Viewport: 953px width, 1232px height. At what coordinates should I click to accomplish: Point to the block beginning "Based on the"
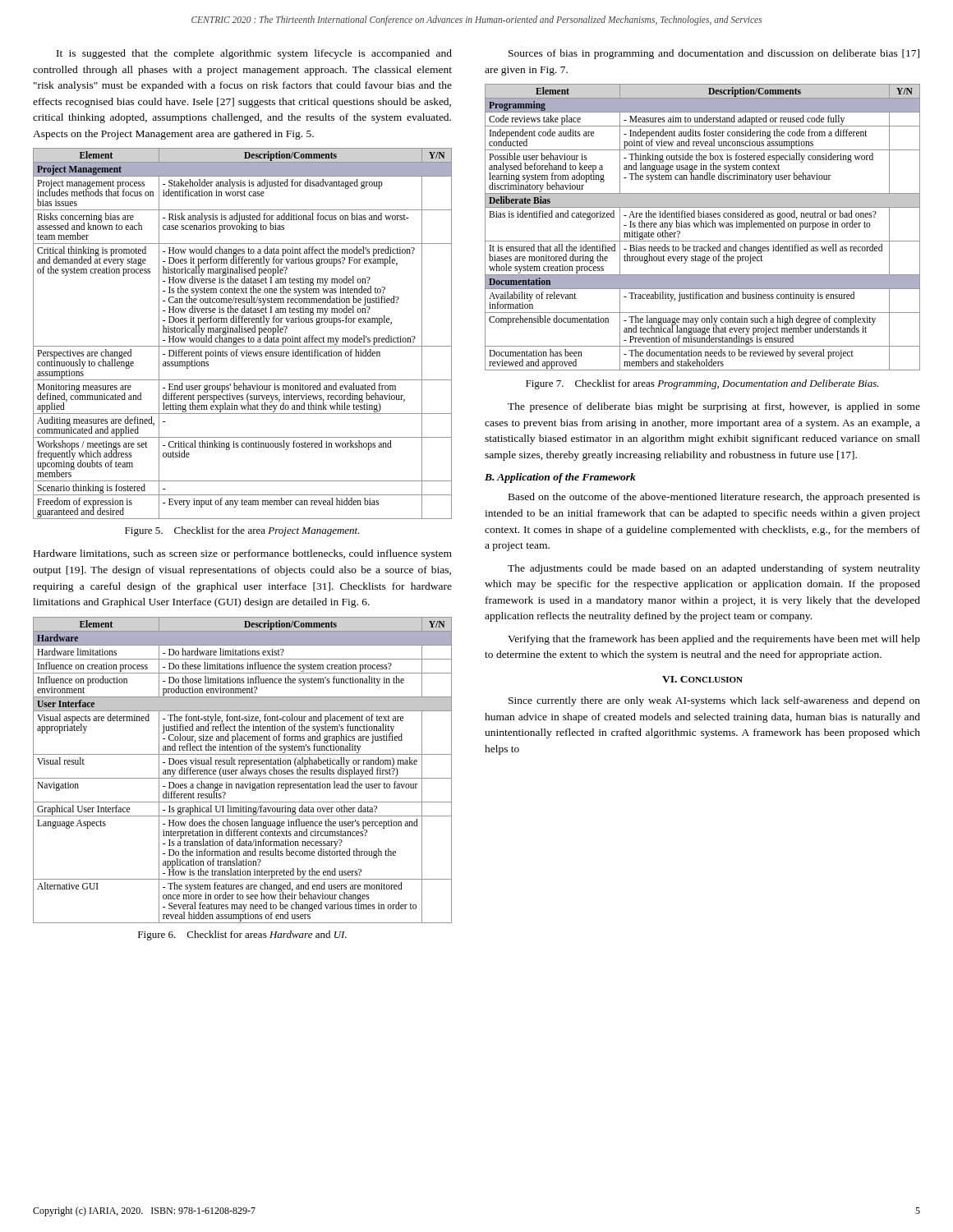pos(702,521)
